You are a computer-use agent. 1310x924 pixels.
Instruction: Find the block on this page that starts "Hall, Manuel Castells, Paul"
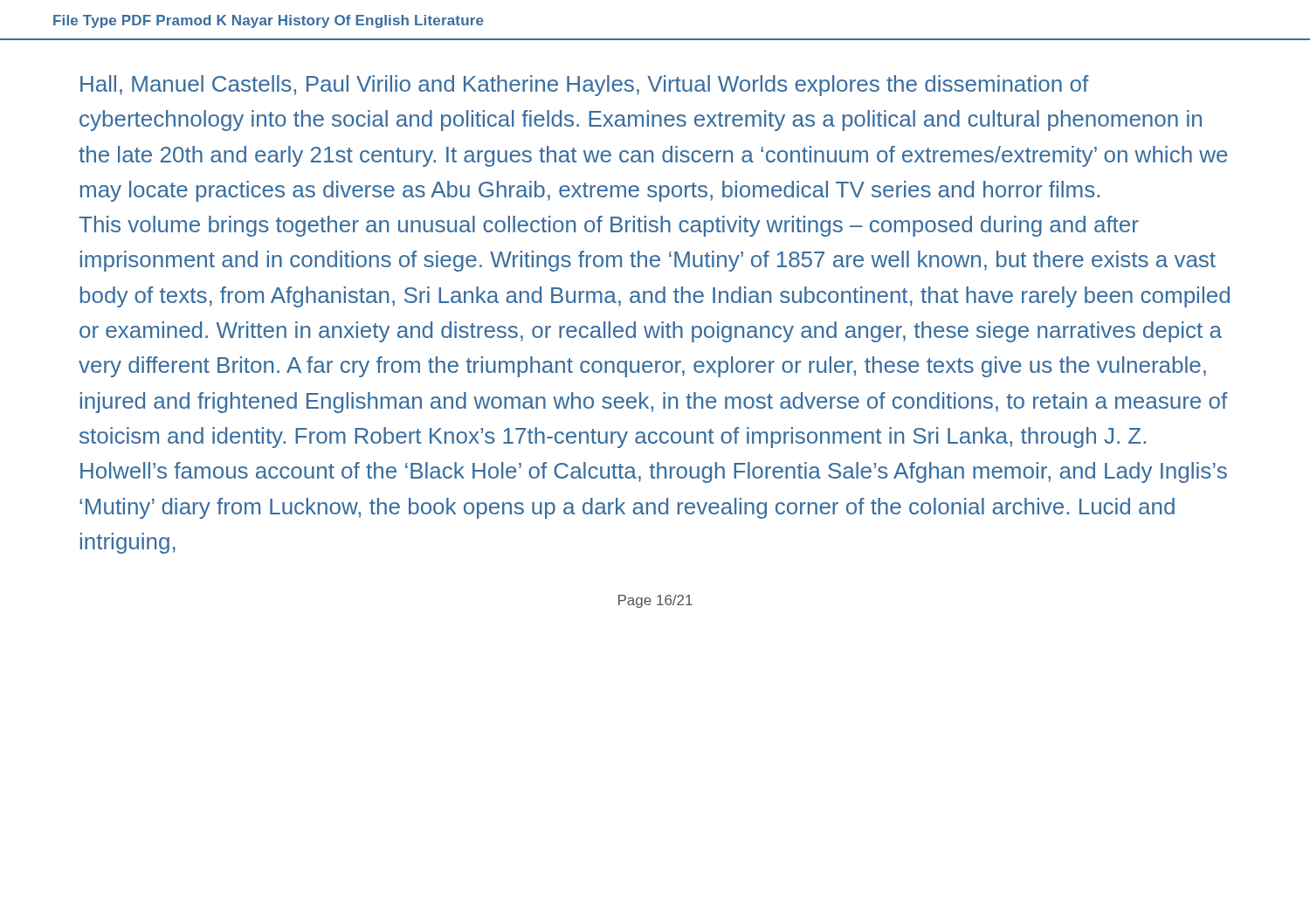pos(655,313)
